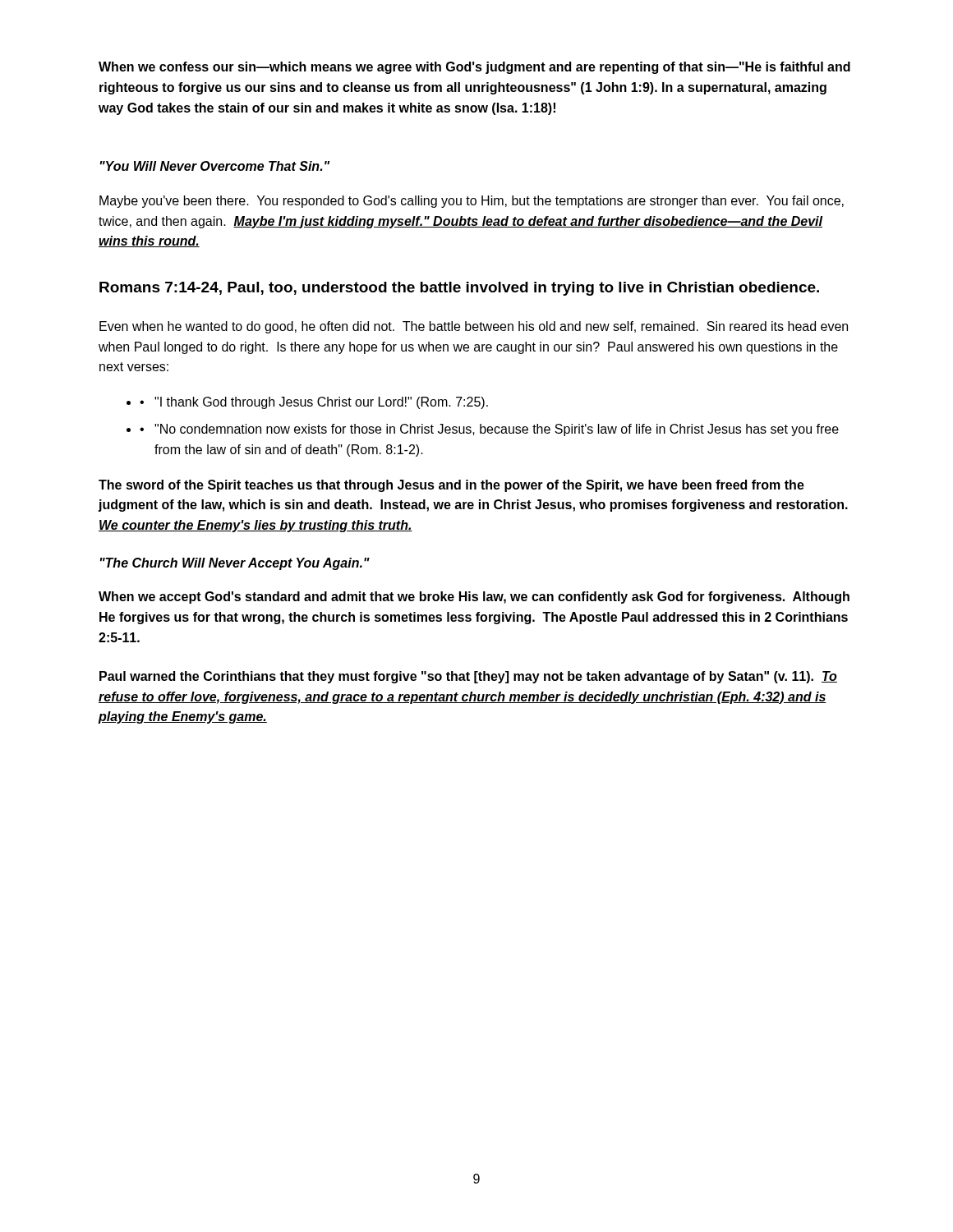Find the text block starting "Maybe you've been there."
Viewport: 953px width, 1232px height.
[472, 221]
